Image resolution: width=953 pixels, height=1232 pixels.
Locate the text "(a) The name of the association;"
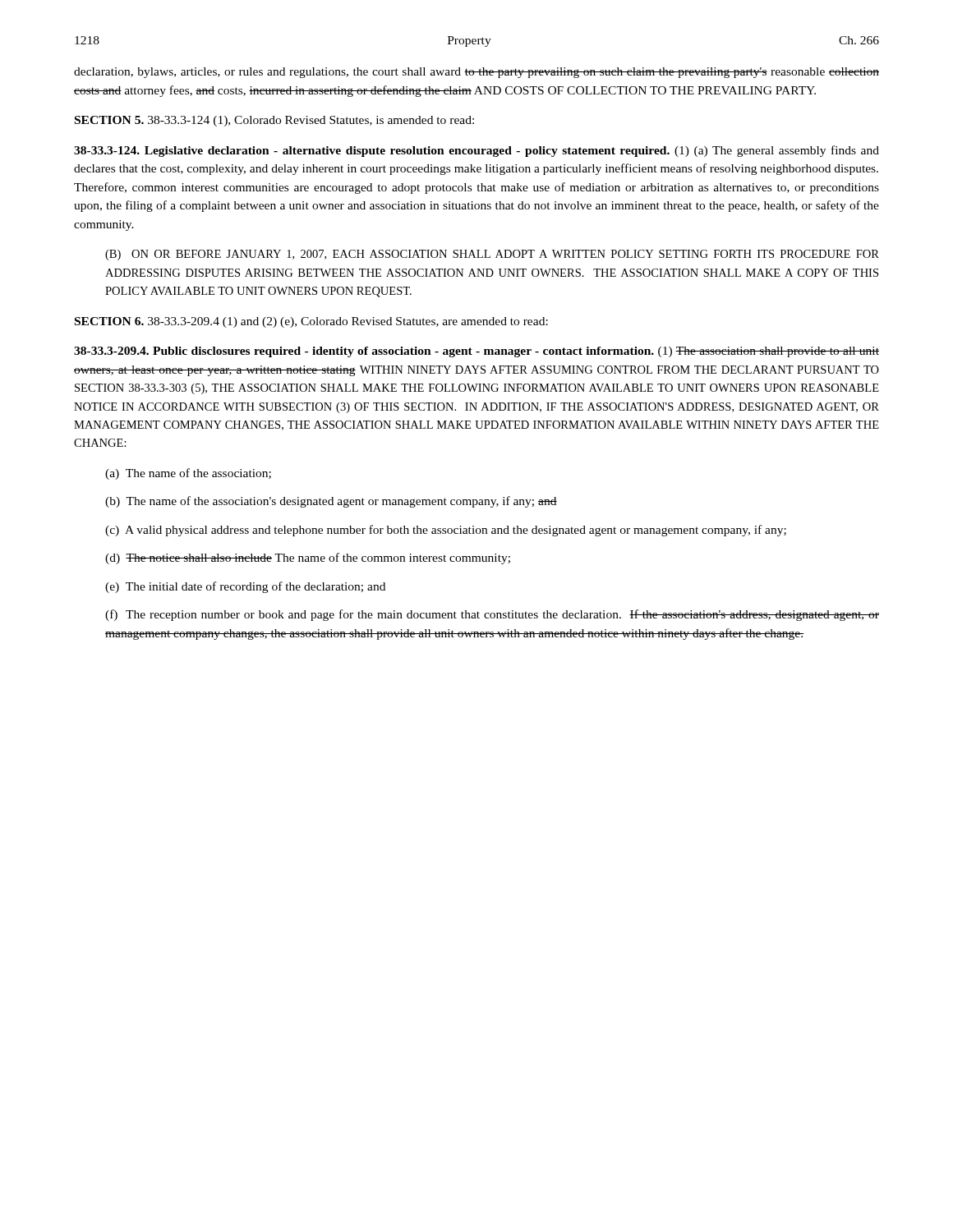point(188,474)
